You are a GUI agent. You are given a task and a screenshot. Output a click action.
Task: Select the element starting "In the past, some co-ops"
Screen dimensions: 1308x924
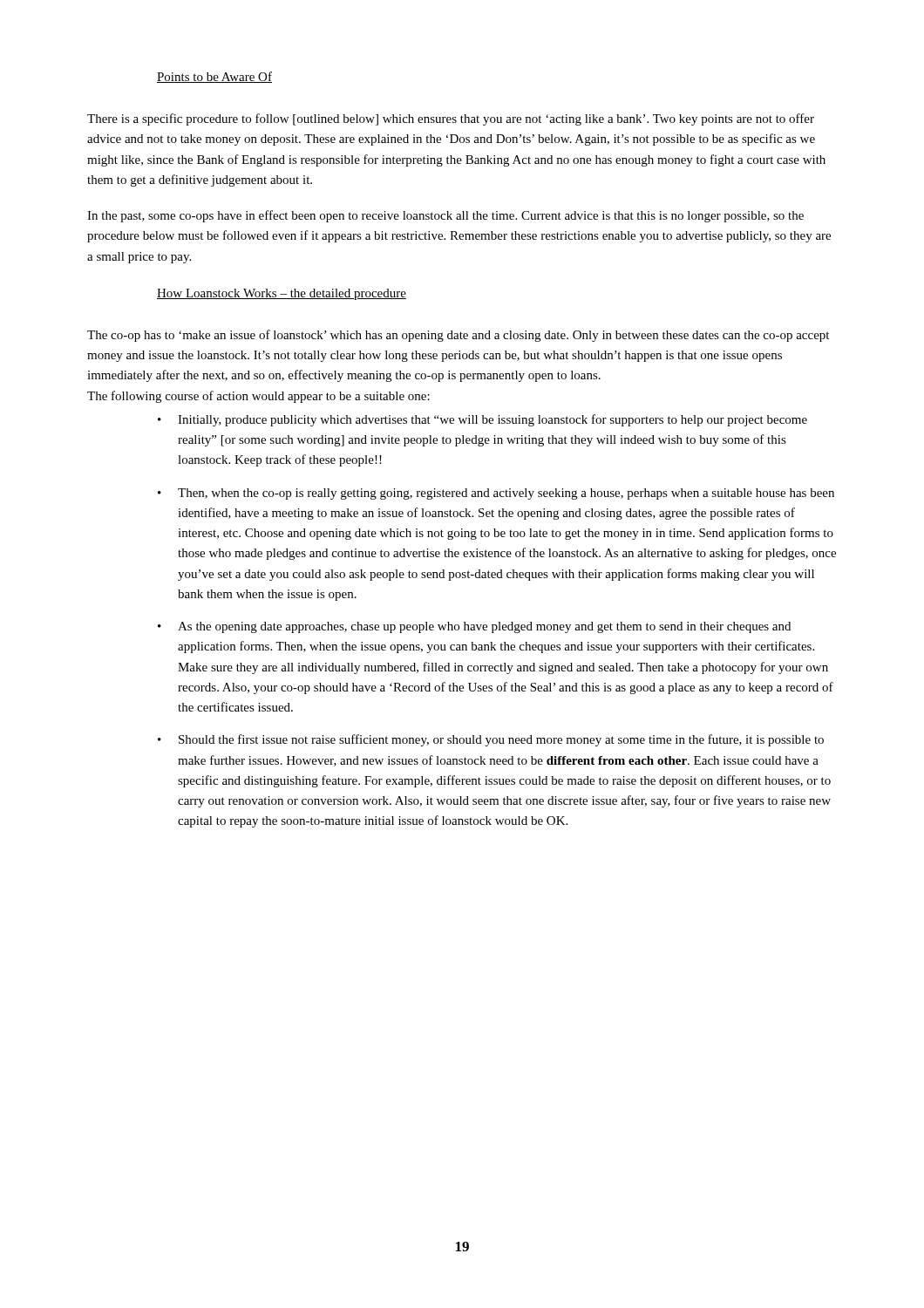tap(459, 236)
